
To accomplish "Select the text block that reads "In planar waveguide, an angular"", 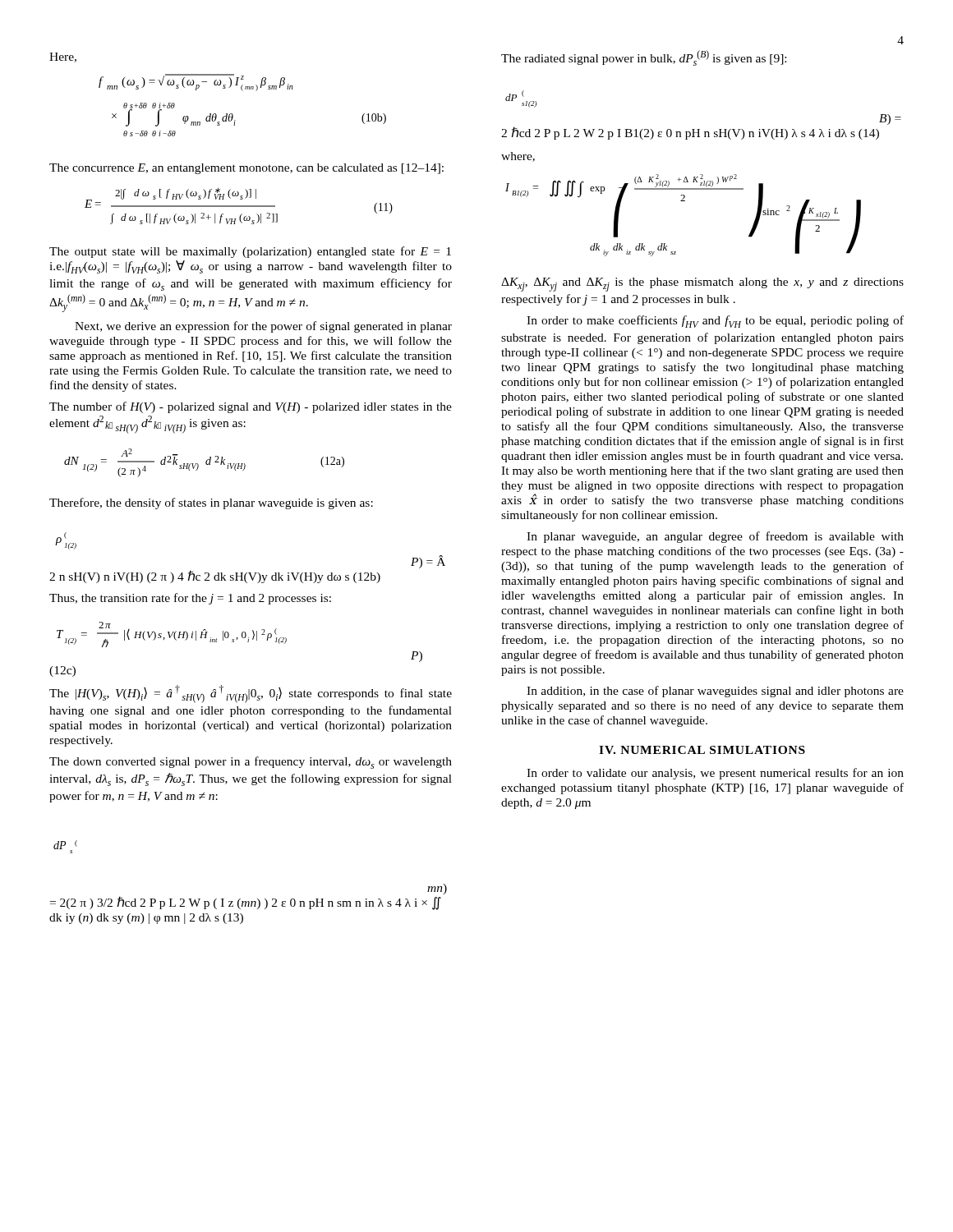I will (x=702, y=603).
